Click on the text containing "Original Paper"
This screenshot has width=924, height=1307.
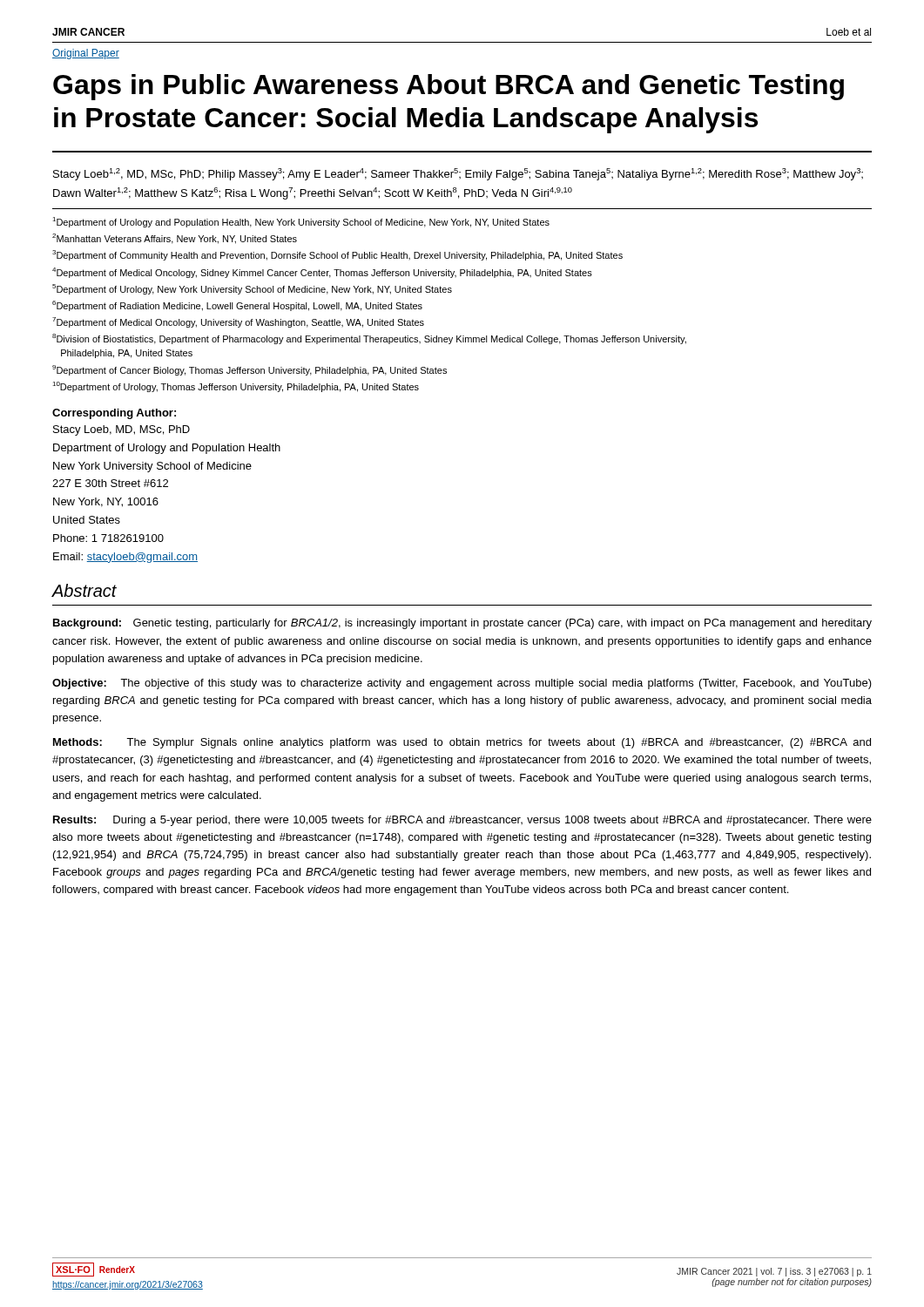(x=86, y=53)
